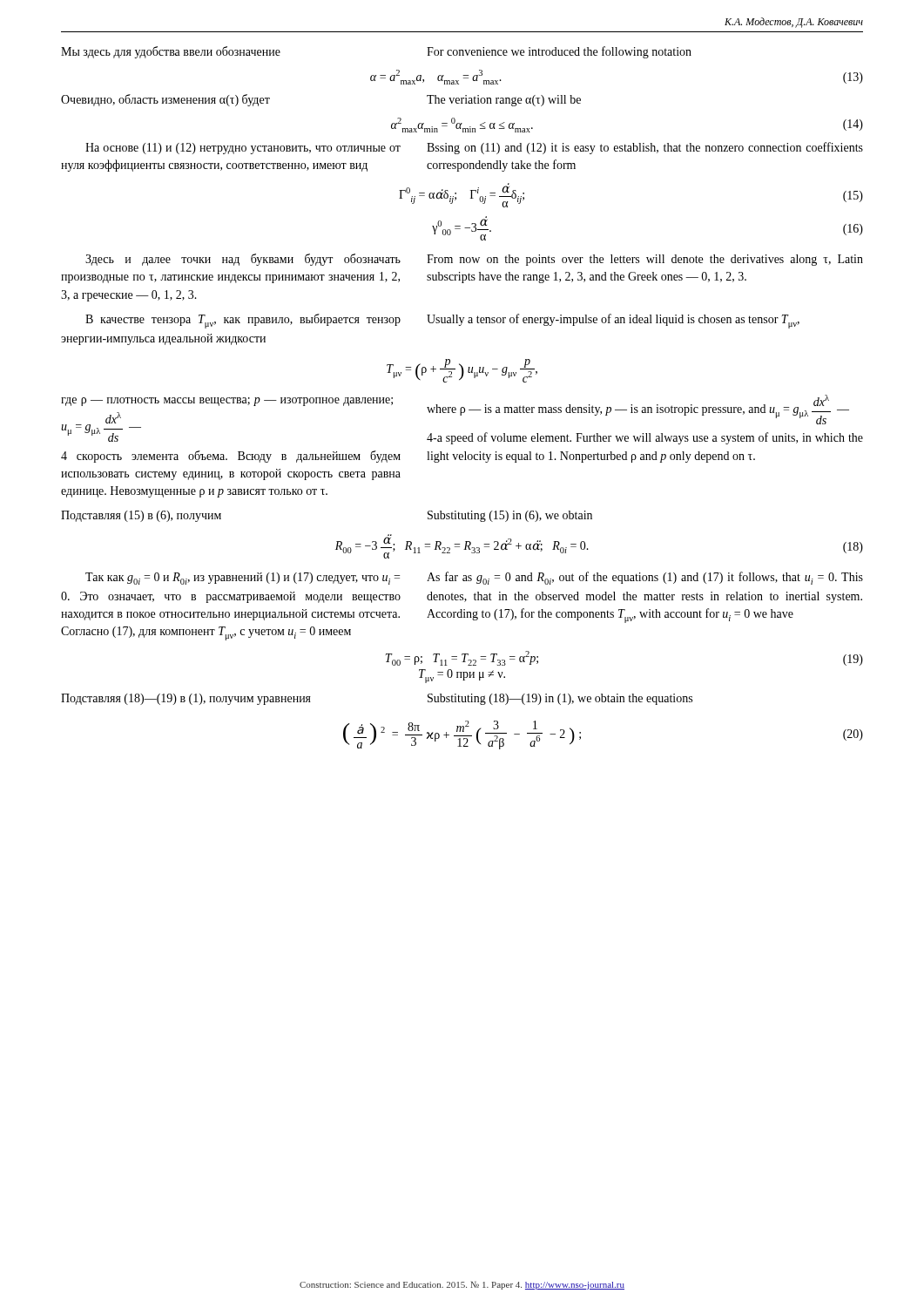
Task: Locate the text block starting "На основе (11) и (12)"
Action: 462,157
